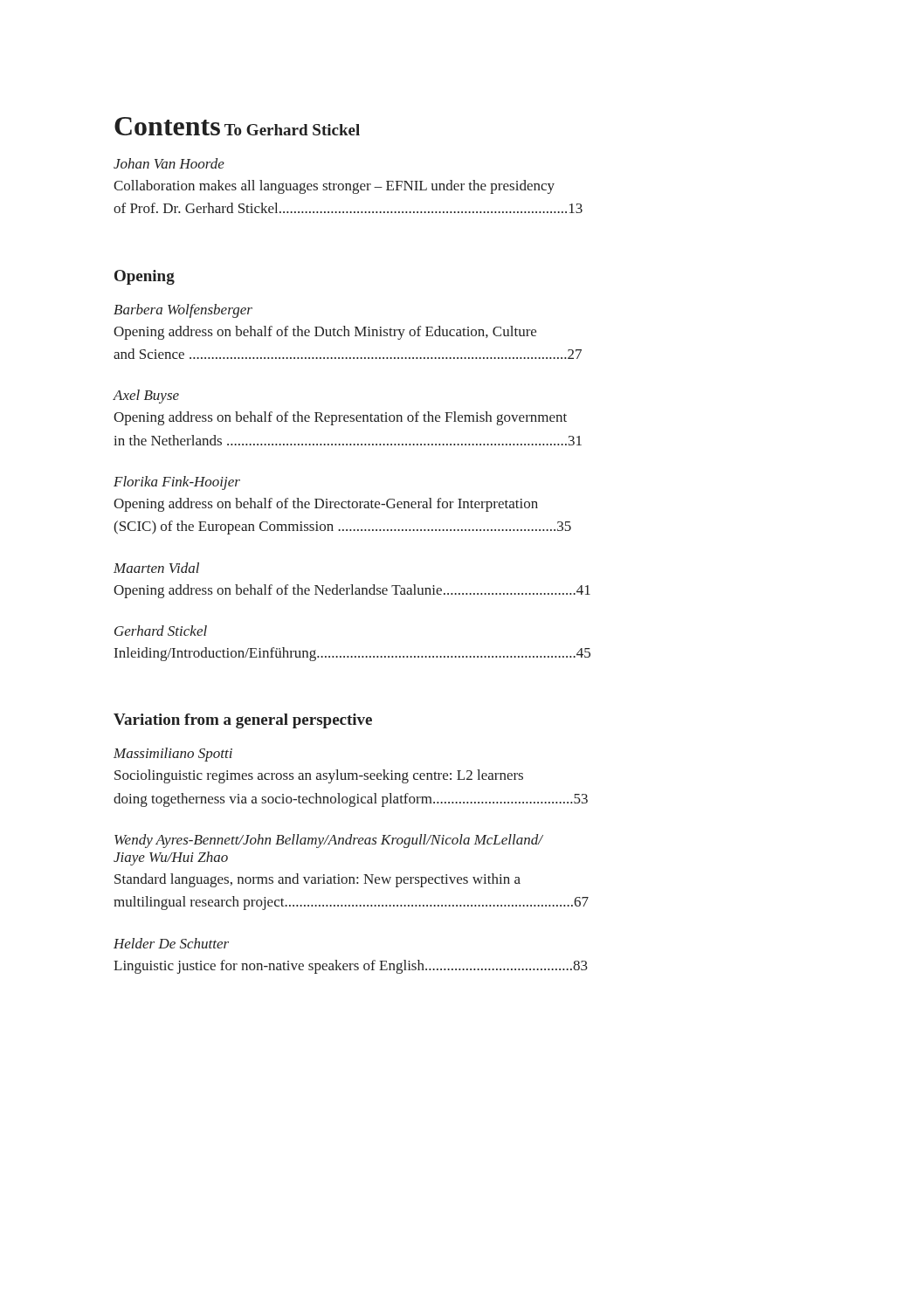The image size is (924, 1310).
Task: Point to the passage starting "Helder De Schutter Linguistic"
Action: pyautogui.click(x=171, y=943)
